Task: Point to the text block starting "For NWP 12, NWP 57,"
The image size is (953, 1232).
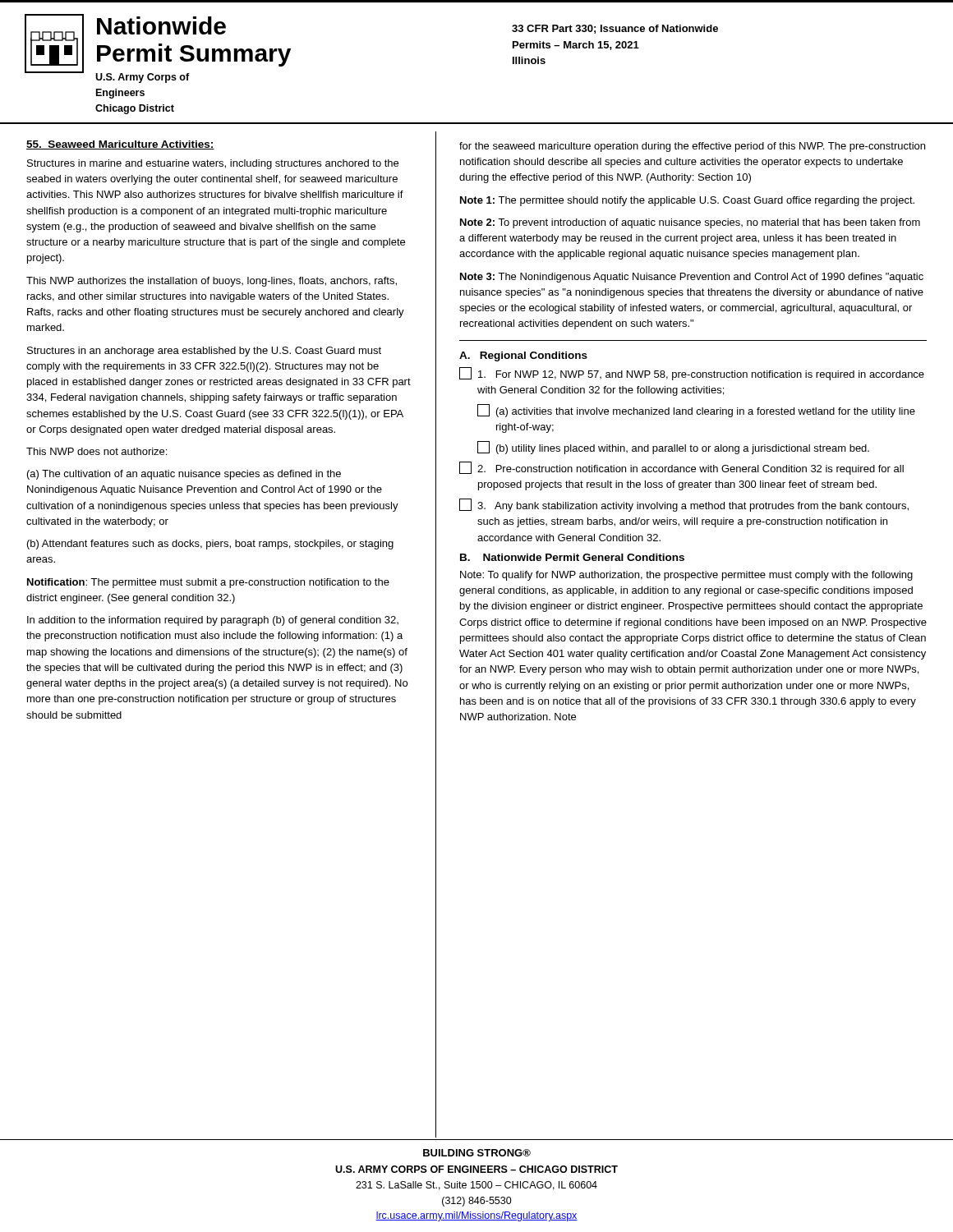Action: click(693, 382)
